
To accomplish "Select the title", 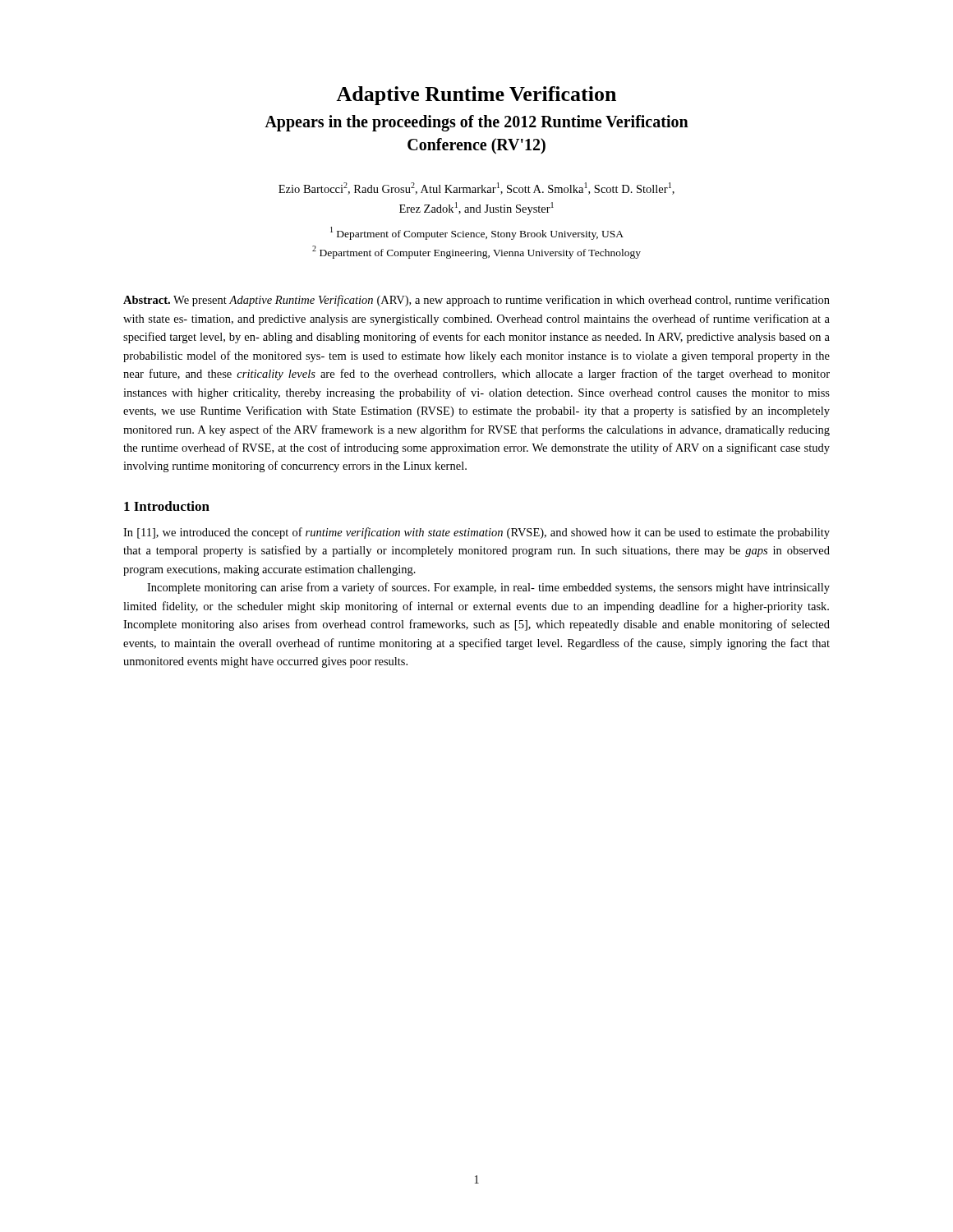I will coord(476,119).
